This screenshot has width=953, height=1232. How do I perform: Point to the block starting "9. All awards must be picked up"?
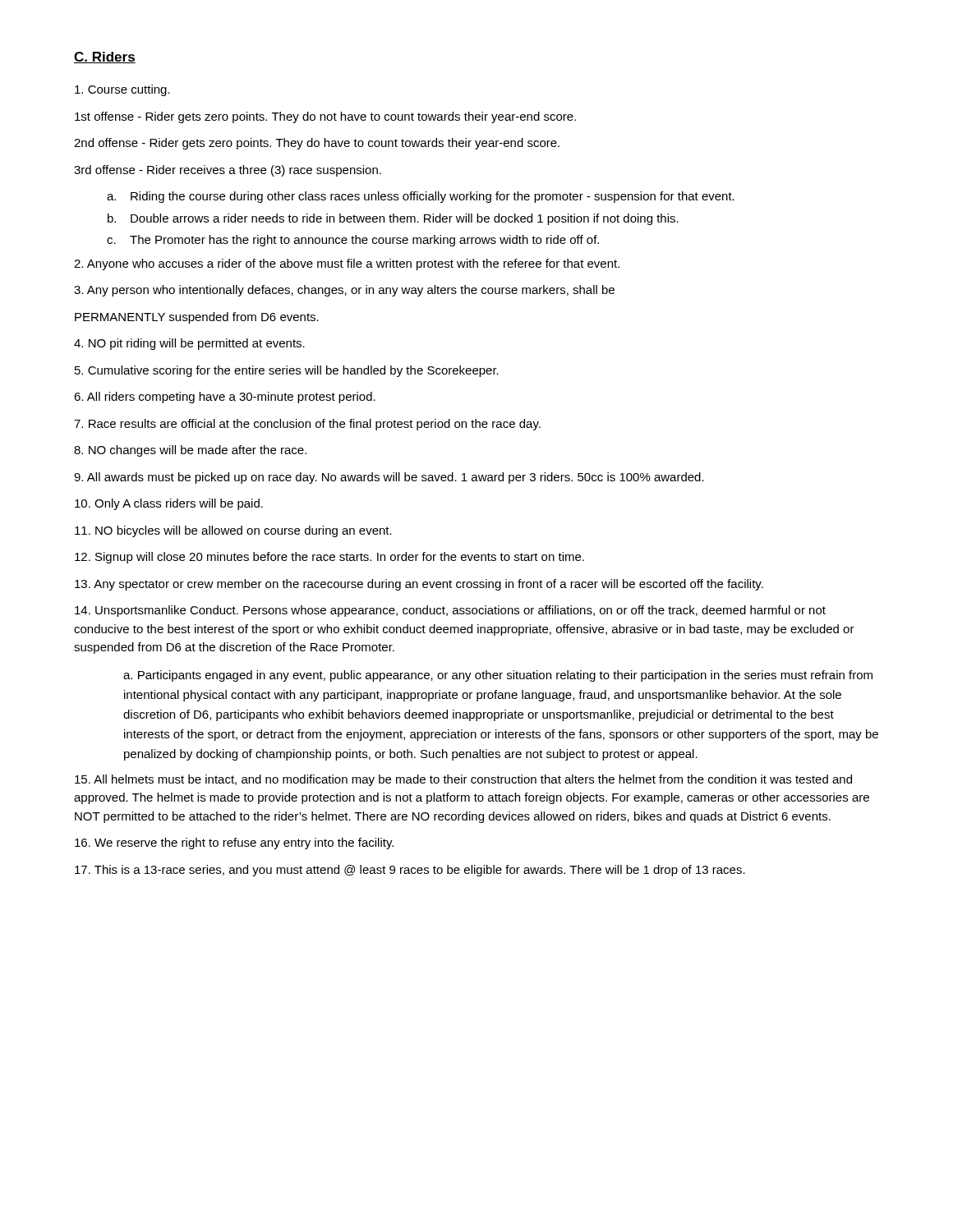[389, 476]
